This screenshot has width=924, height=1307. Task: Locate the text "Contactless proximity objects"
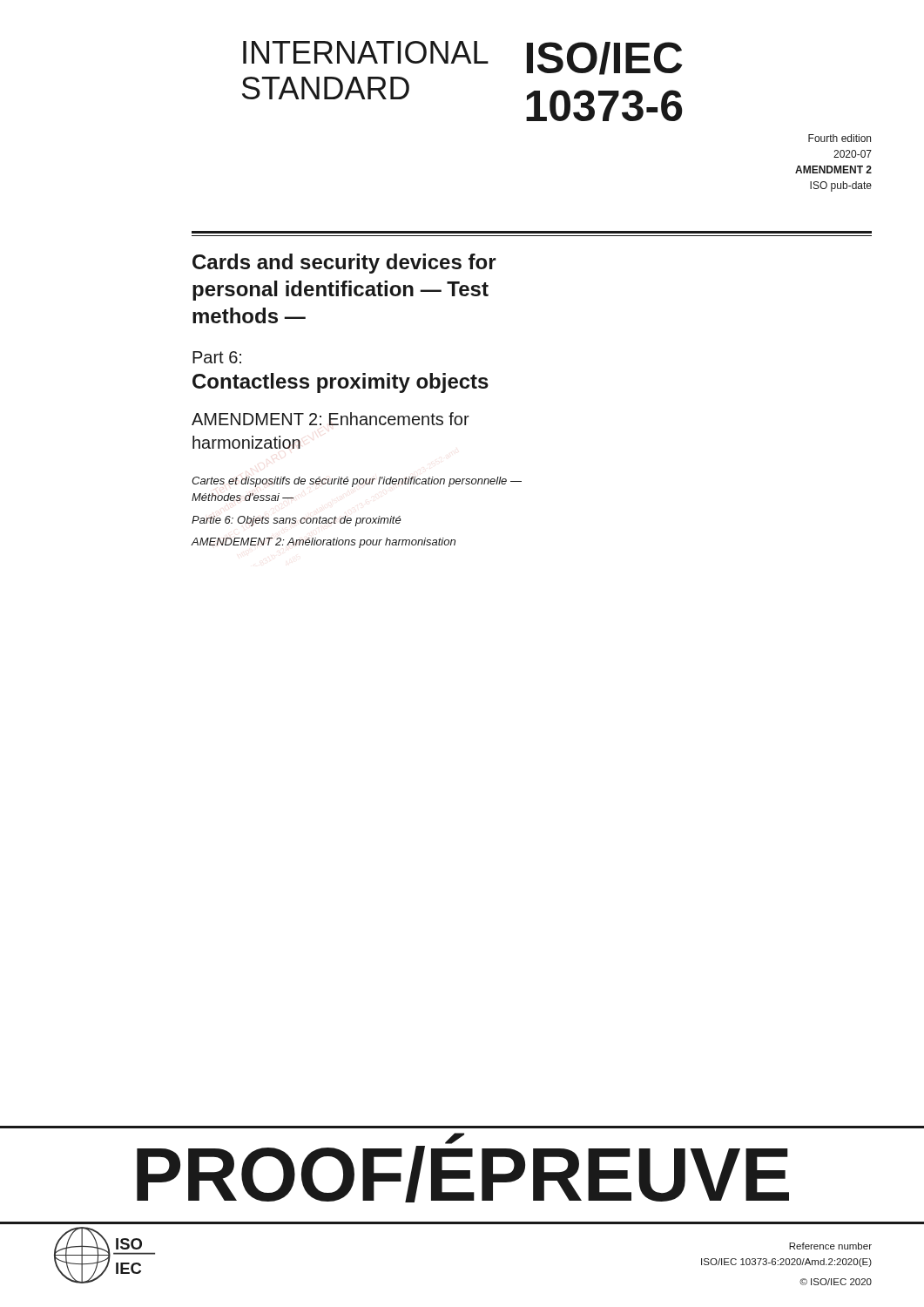pyautogui.click(x=340, y=381)
